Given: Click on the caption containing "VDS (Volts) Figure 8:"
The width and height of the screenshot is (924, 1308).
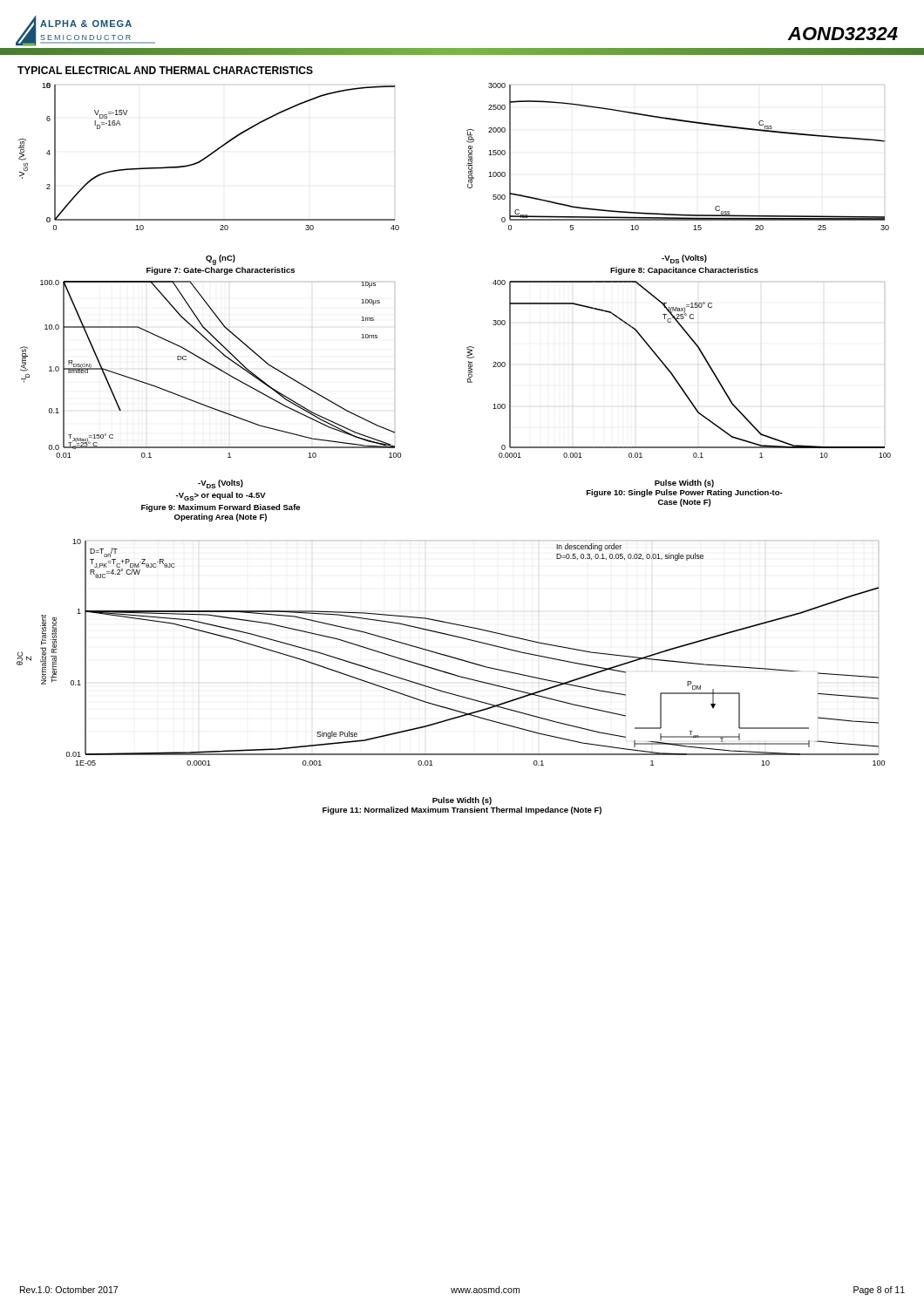Looking at the screenshot, I should (x=684, y=264).
